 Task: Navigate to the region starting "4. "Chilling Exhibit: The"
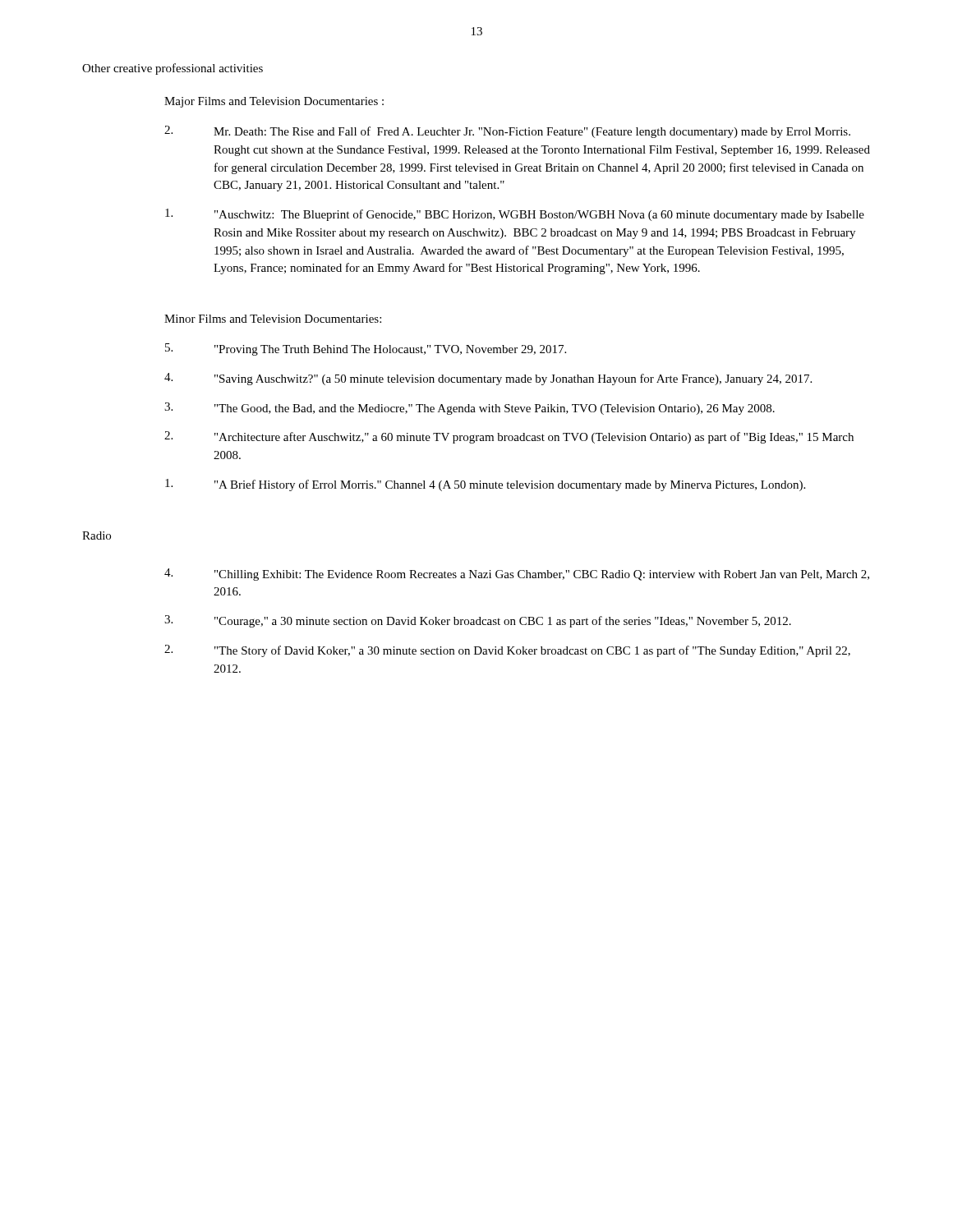pos(518,583)
